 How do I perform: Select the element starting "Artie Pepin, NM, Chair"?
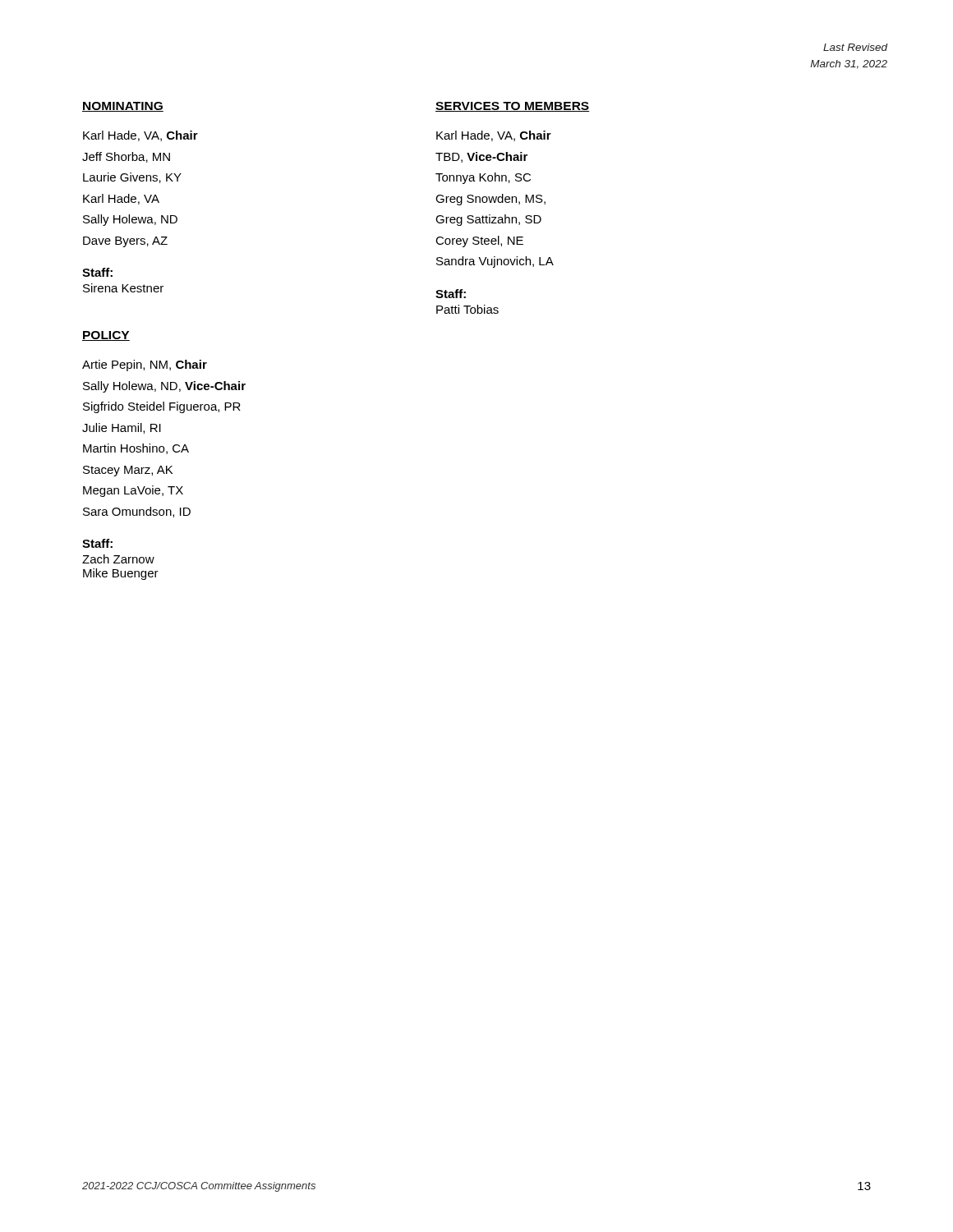click(144, 364)
